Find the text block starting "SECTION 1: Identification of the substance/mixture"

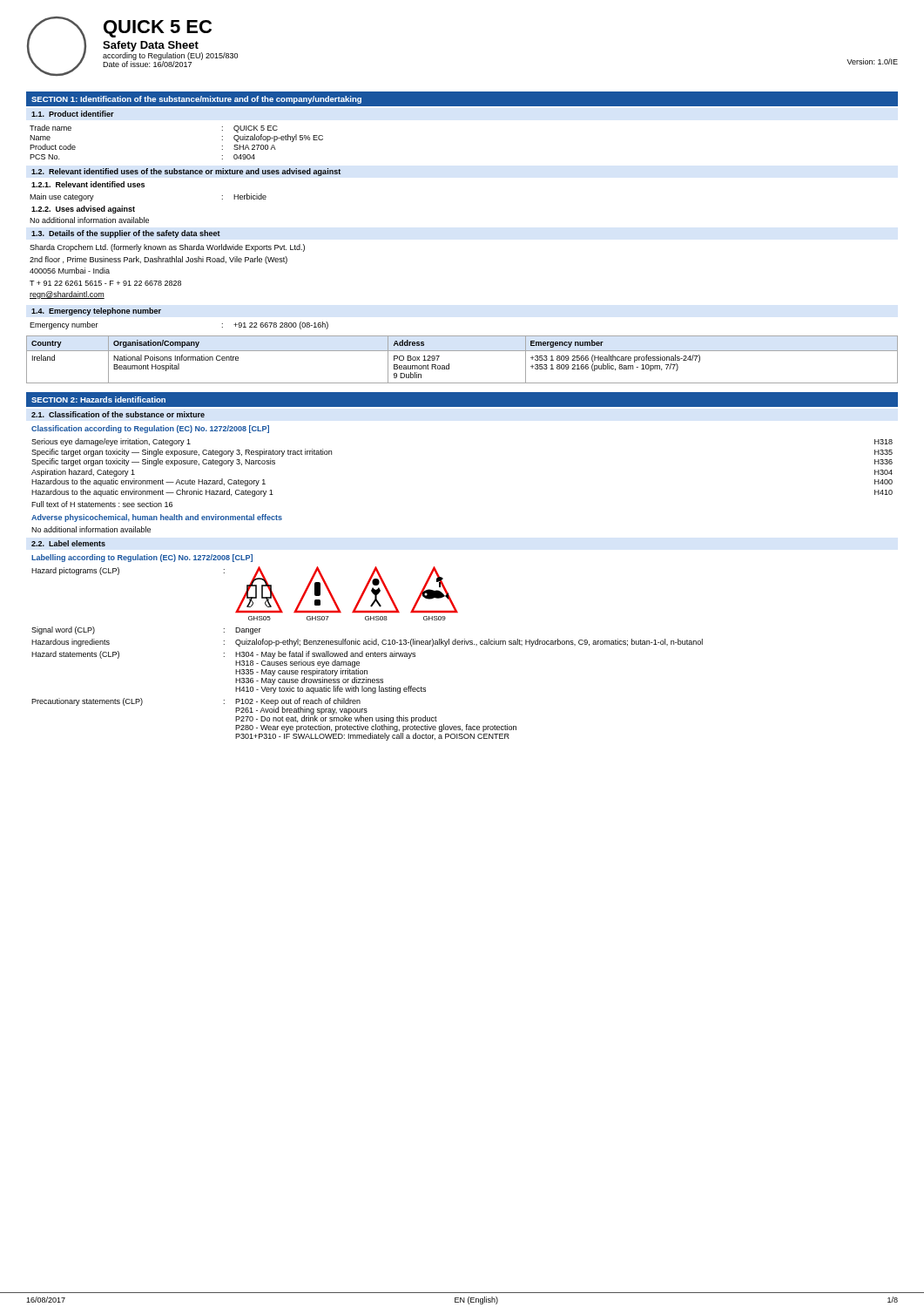click(x=197, y=99)
